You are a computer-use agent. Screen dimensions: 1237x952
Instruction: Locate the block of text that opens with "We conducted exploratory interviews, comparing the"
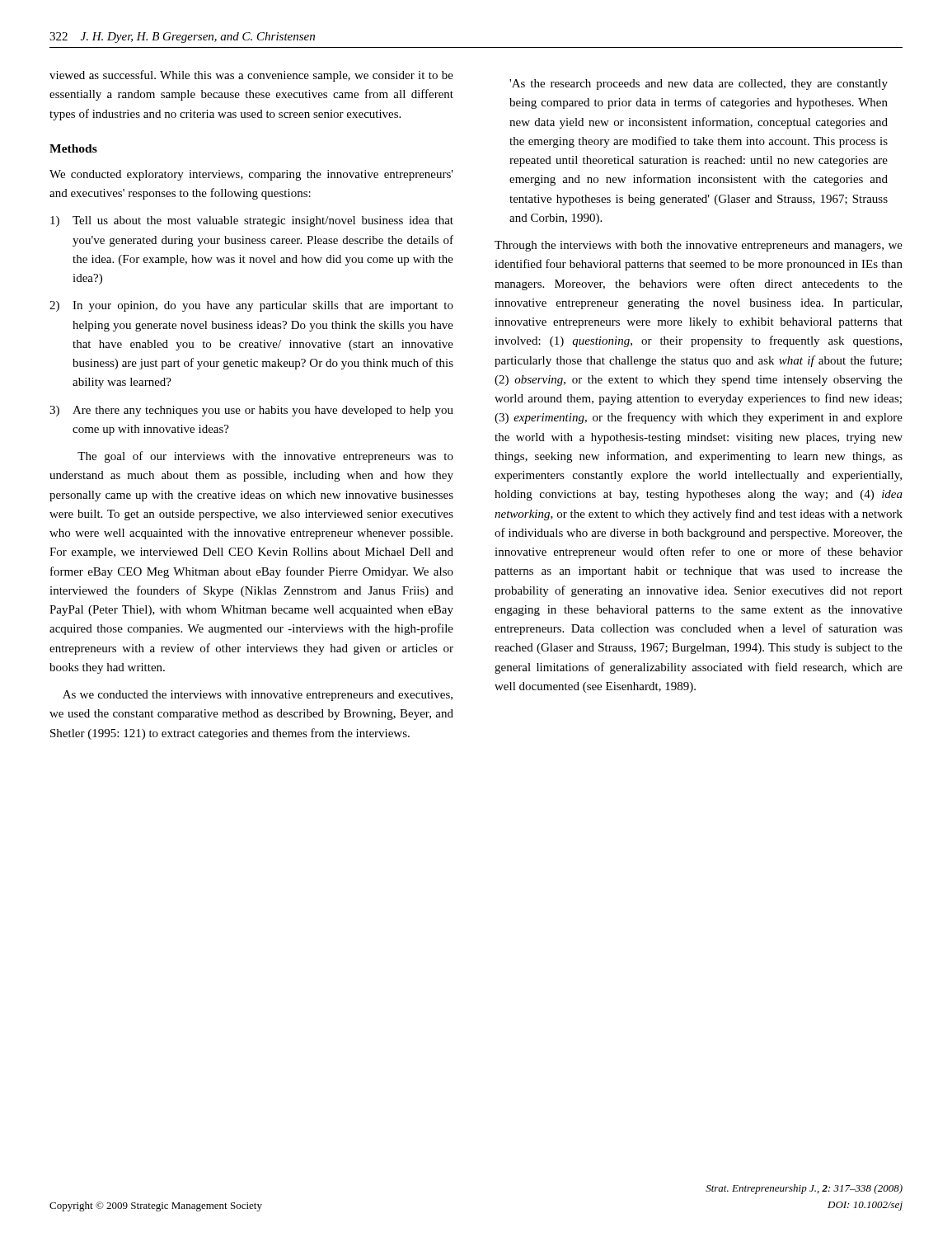tap(251, 184)
